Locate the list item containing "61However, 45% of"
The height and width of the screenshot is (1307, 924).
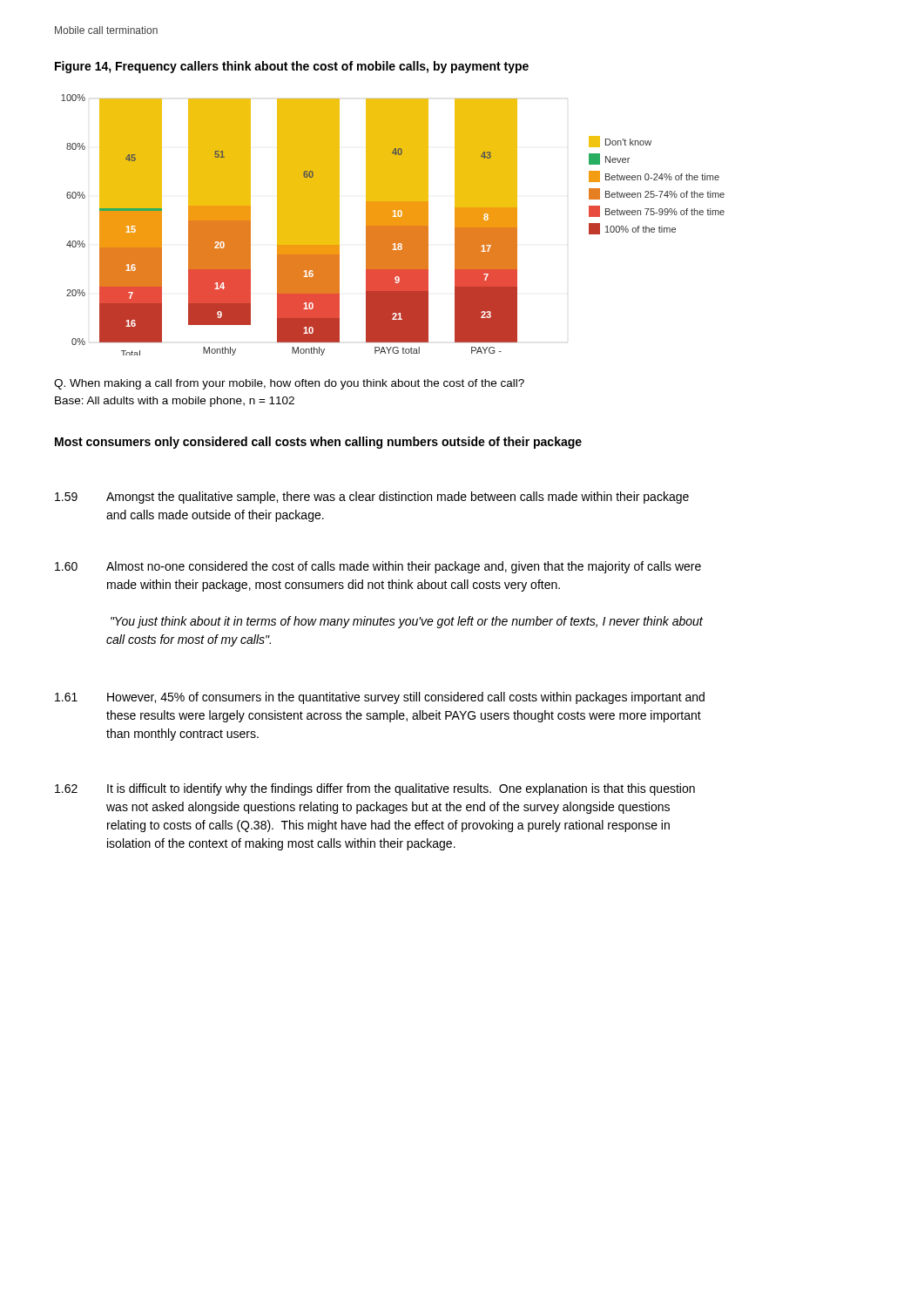[x=381, y=716]
